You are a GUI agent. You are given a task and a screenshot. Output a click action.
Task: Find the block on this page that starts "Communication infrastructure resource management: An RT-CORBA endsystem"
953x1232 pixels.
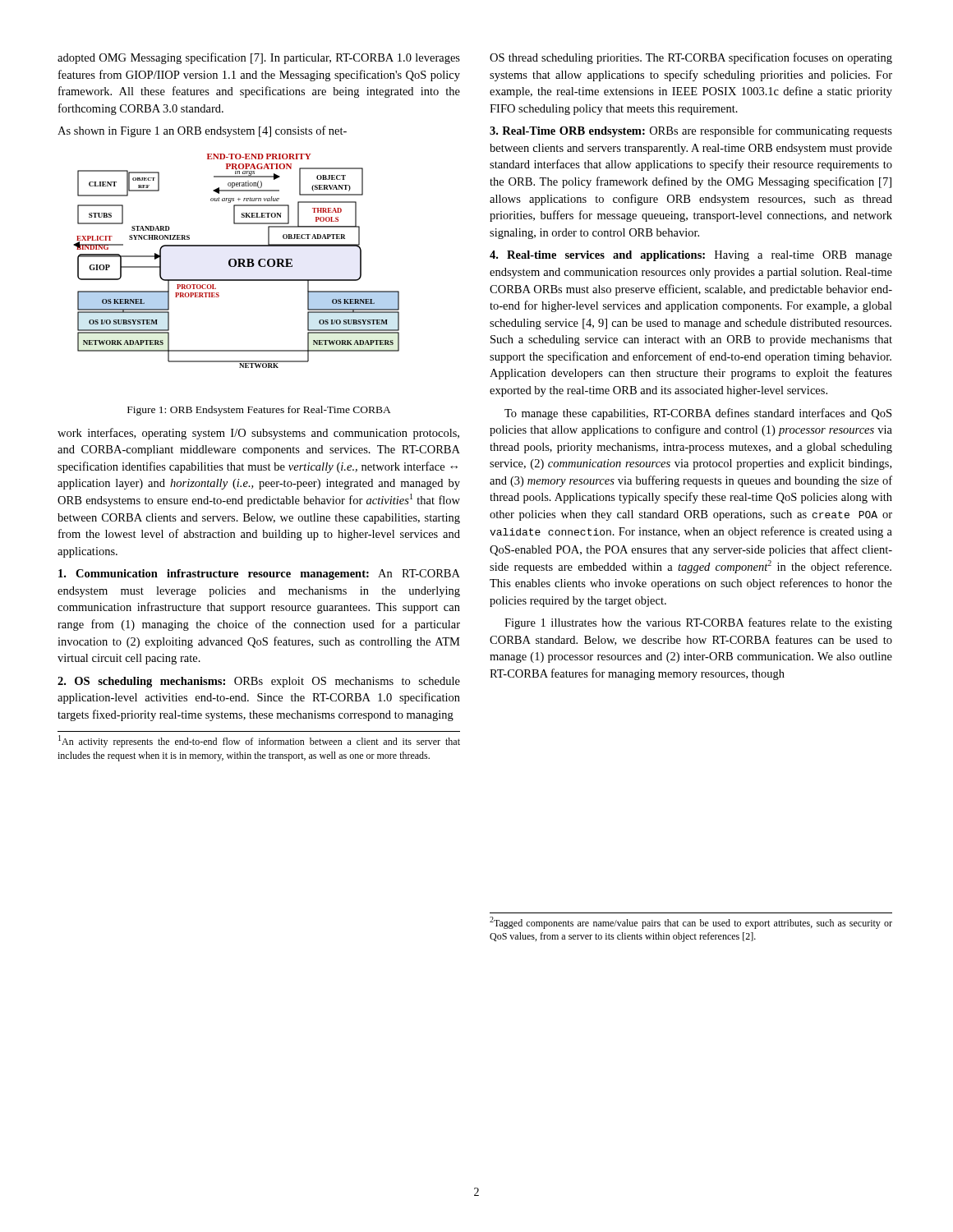coord(259,616)
